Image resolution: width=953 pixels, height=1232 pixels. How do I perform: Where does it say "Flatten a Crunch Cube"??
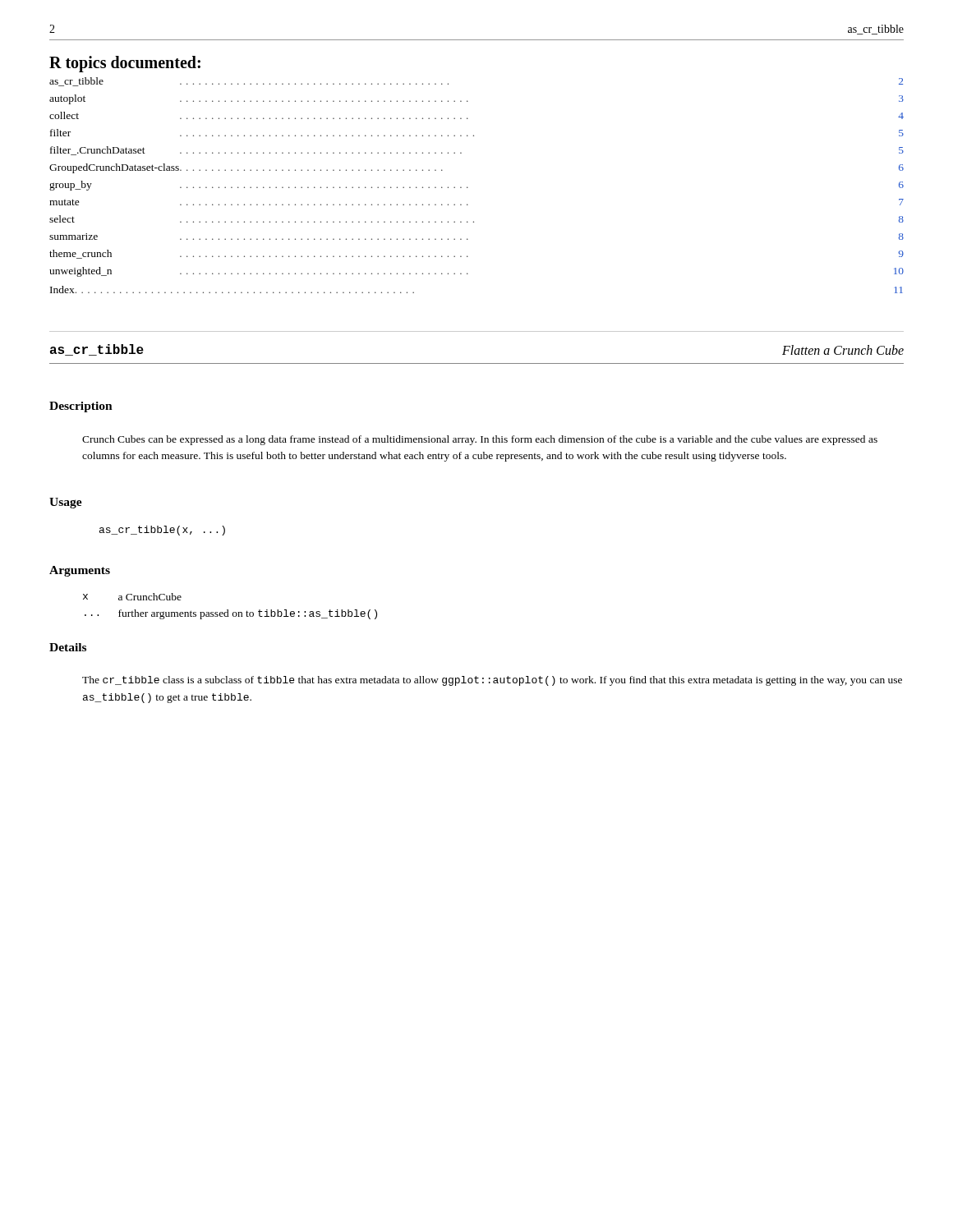tap(843, 350)
